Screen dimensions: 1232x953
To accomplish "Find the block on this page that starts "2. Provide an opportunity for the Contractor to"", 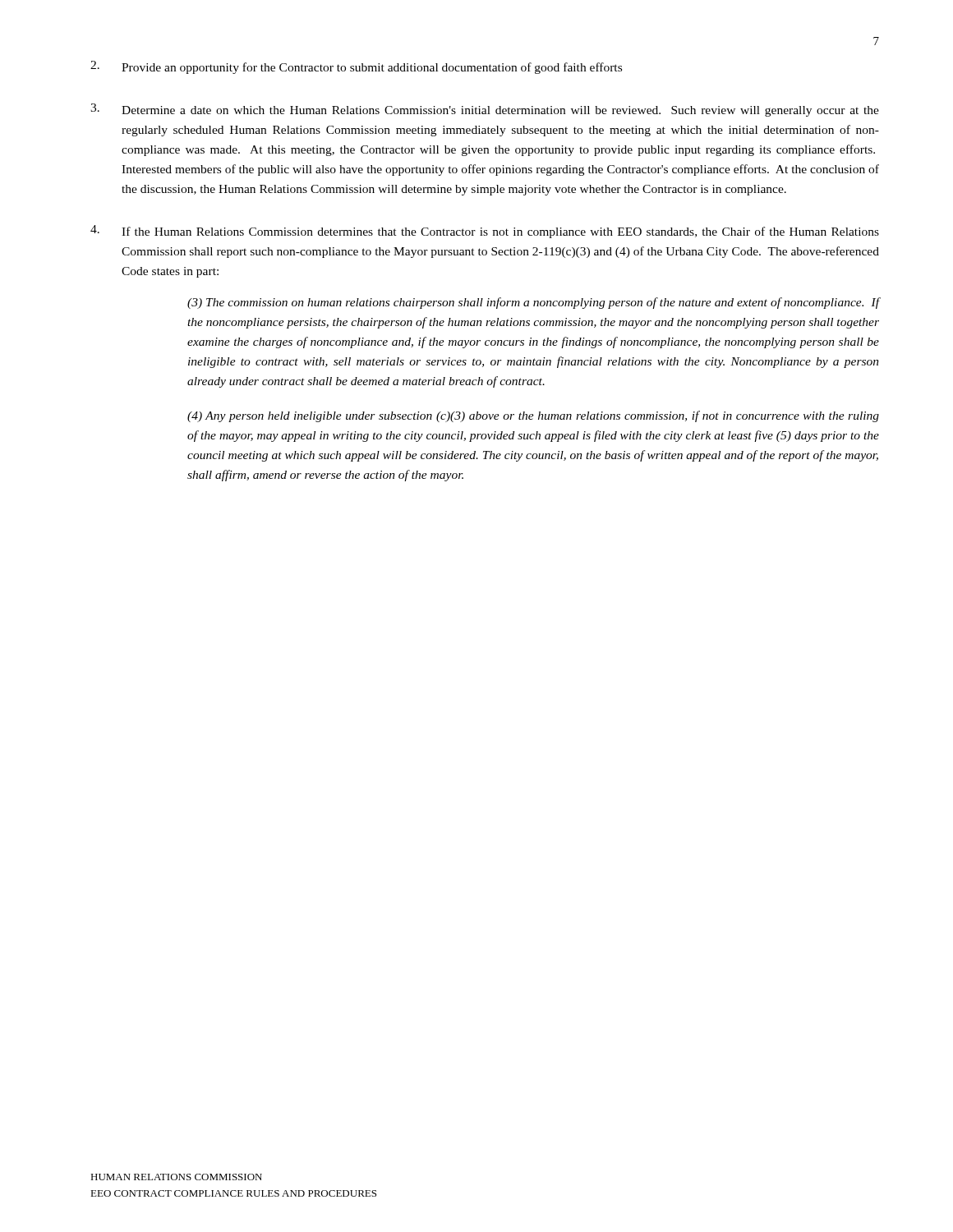I will tap(485, 67).
